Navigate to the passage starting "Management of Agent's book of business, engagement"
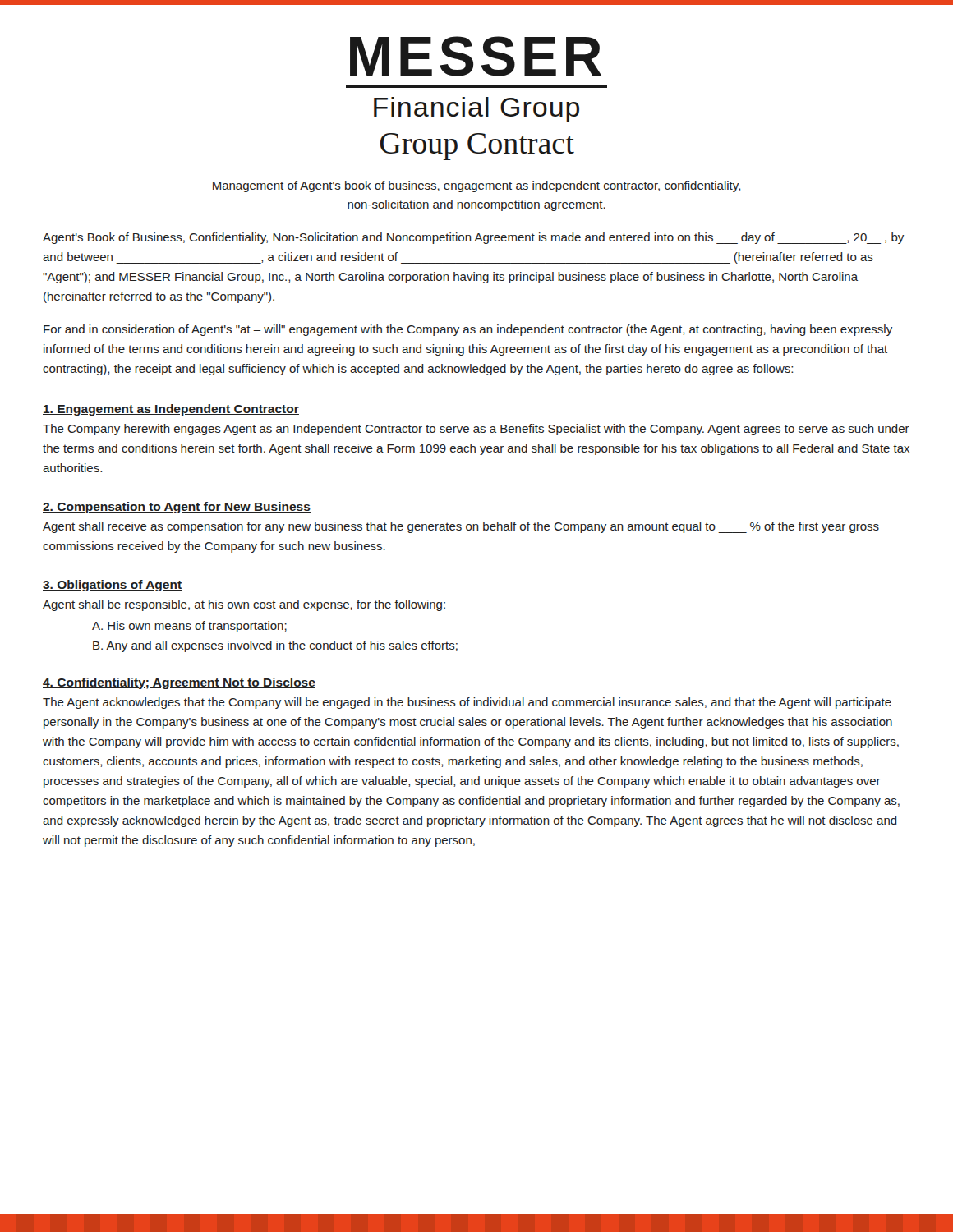Viewport: 953px width, 1232px height. point(476,195)
